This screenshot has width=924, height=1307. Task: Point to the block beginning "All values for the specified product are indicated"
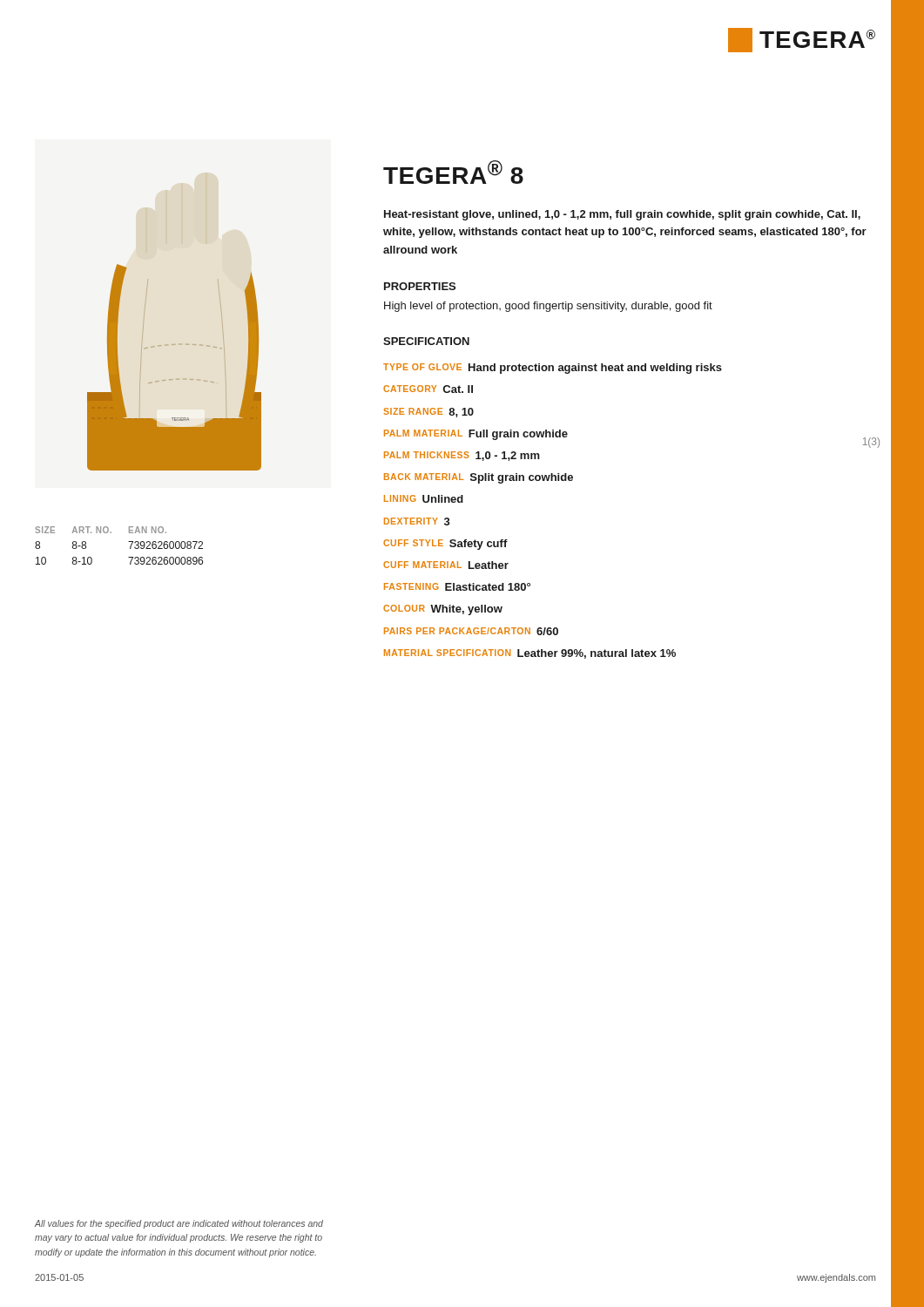[x=179, y=1238]
